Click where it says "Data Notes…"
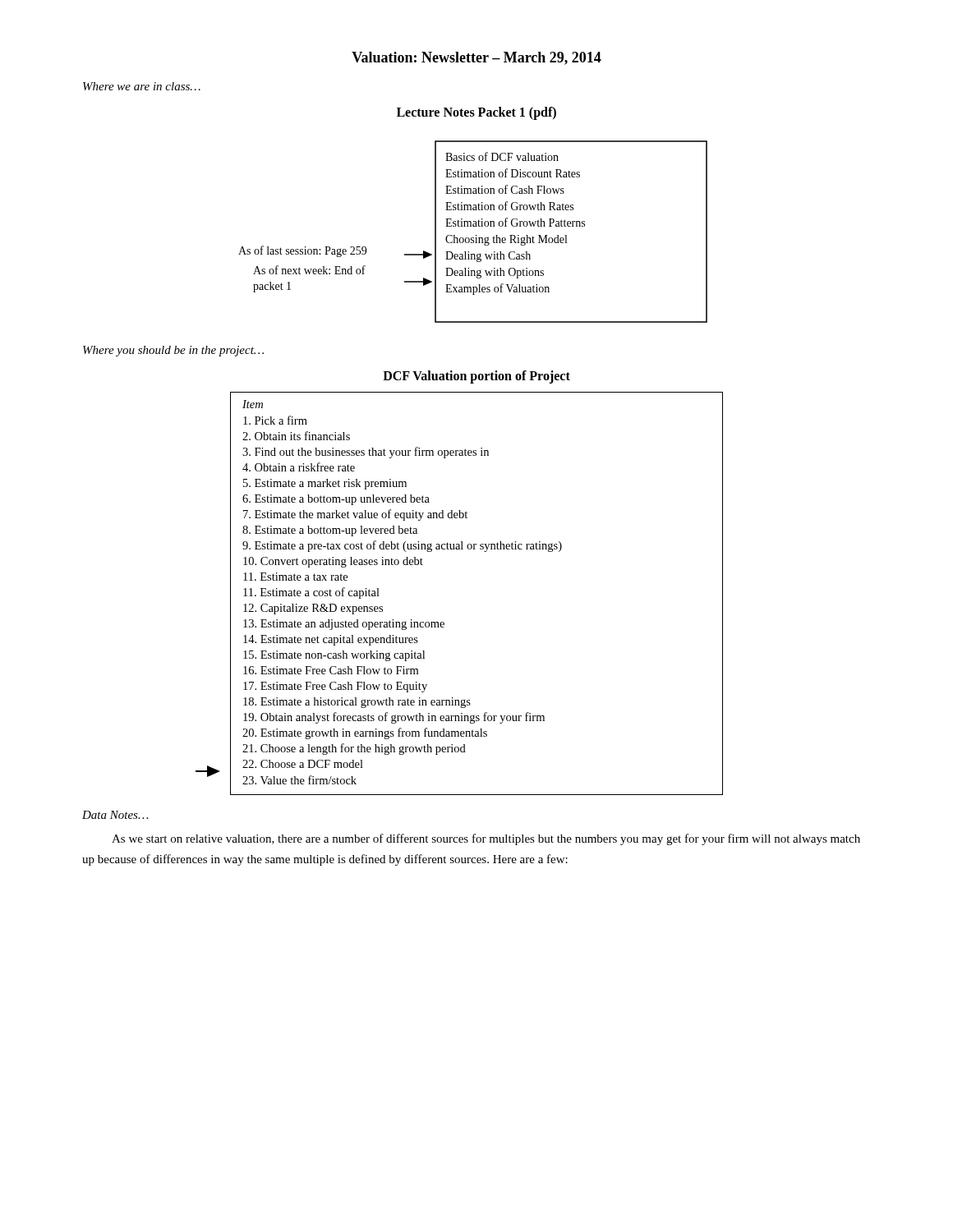The height and width of the screenshot is (1232, 953). point(116,815)
